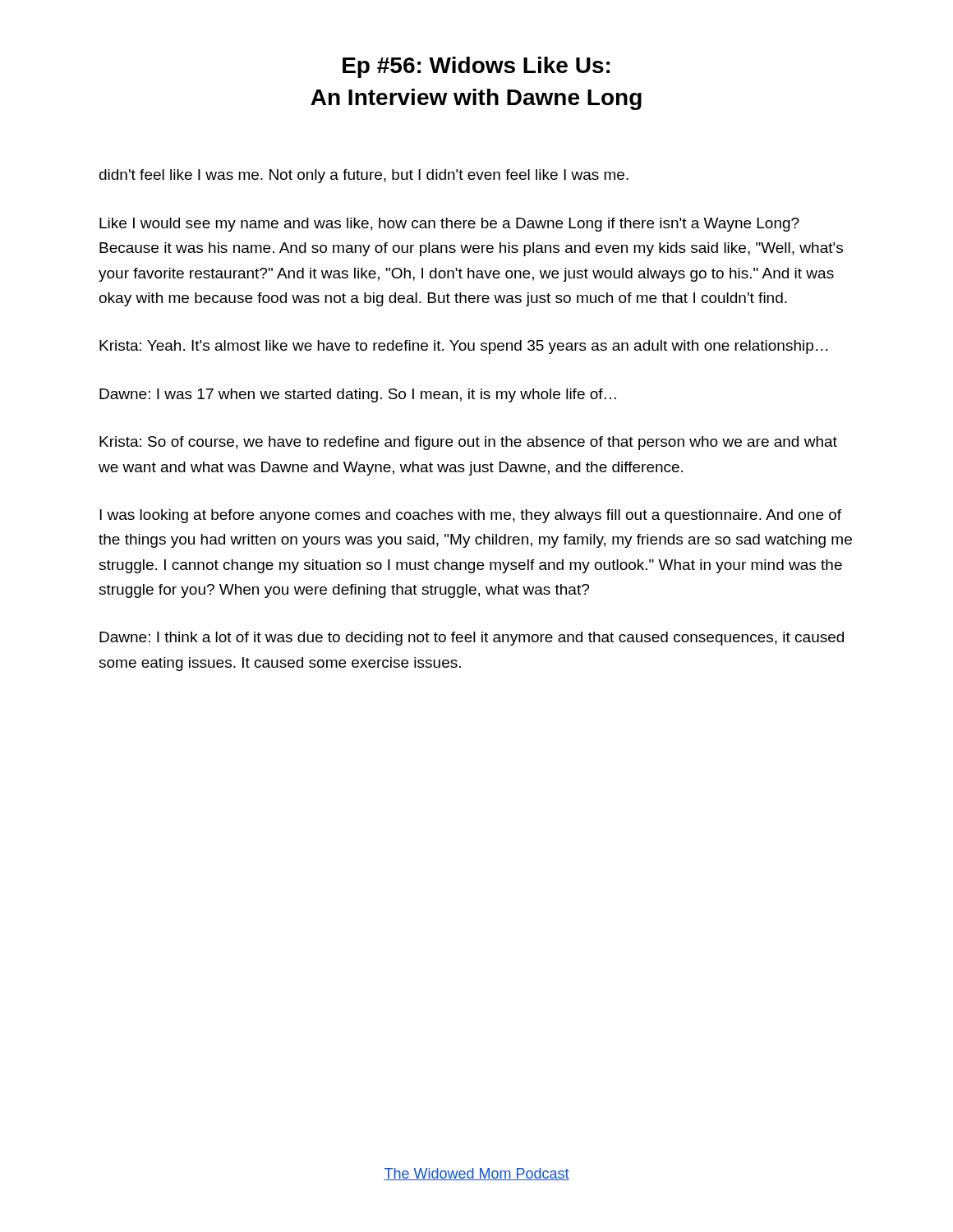Select the text block starting "Dawne: I was"

pos(358,394)
